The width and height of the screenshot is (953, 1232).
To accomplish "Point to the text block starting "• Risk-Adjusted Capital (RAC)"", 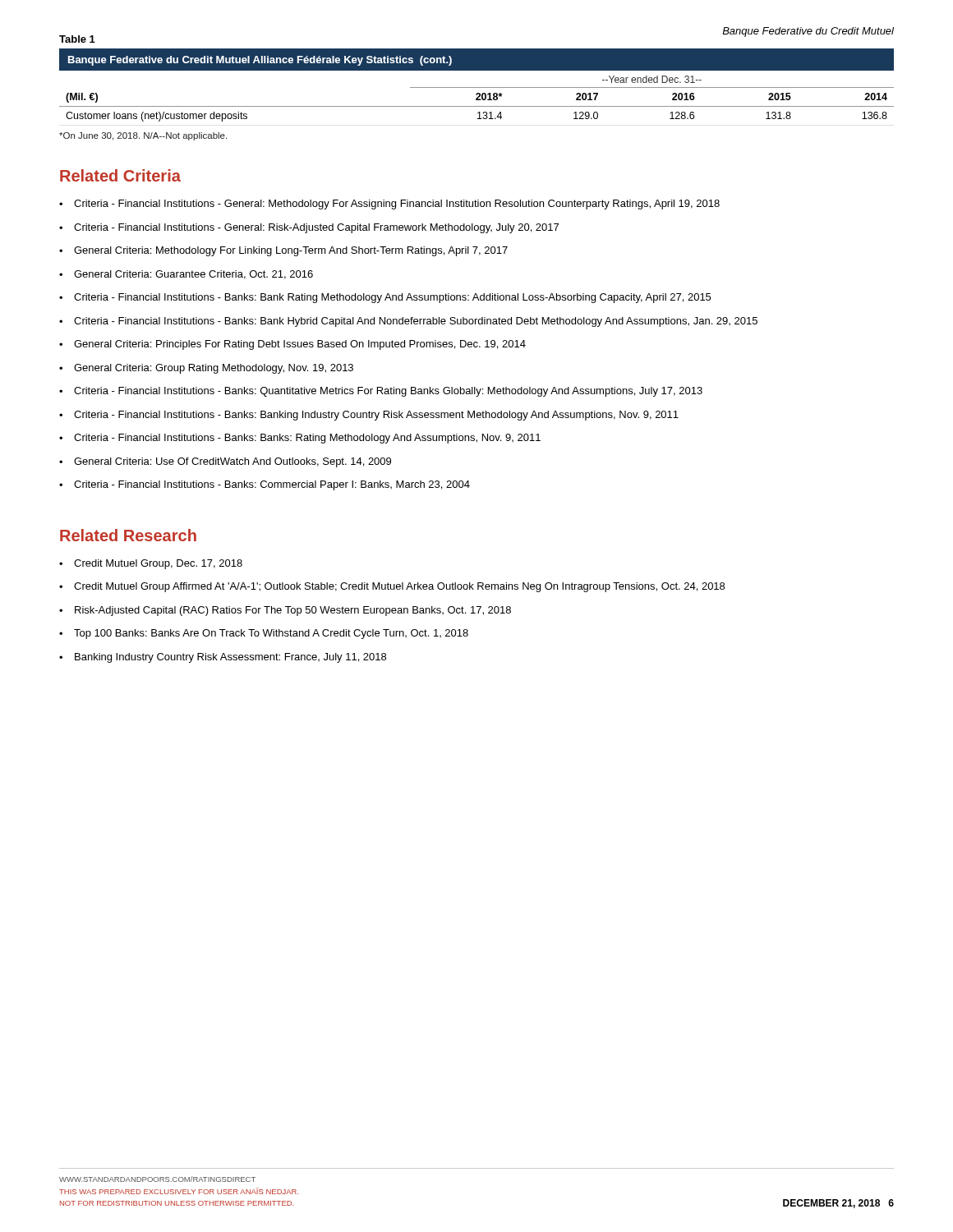I will coord(476,610).
